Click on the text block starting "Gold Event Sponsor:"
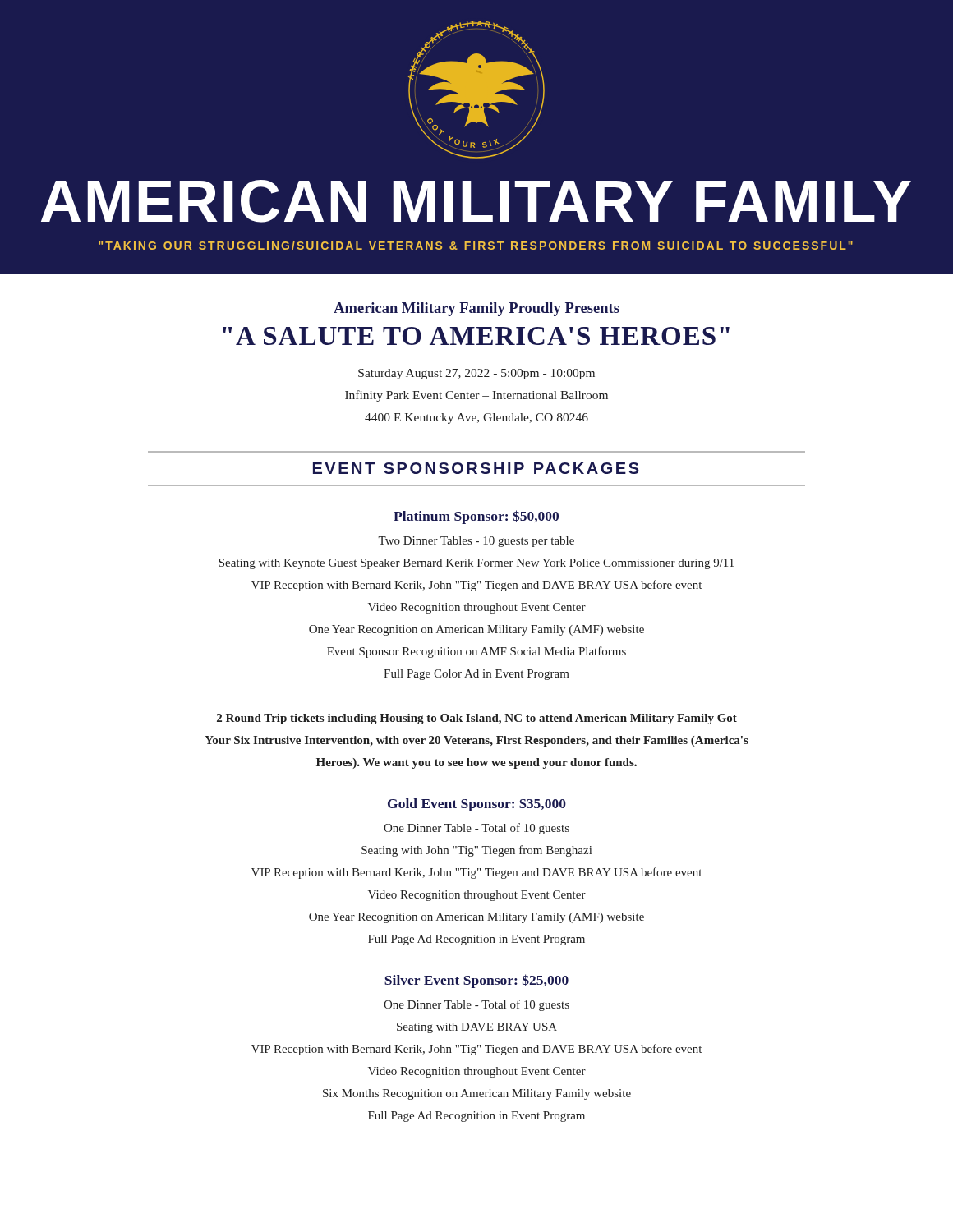The height and width of the screenshot is (1232, 953). [x=476, y=804]
